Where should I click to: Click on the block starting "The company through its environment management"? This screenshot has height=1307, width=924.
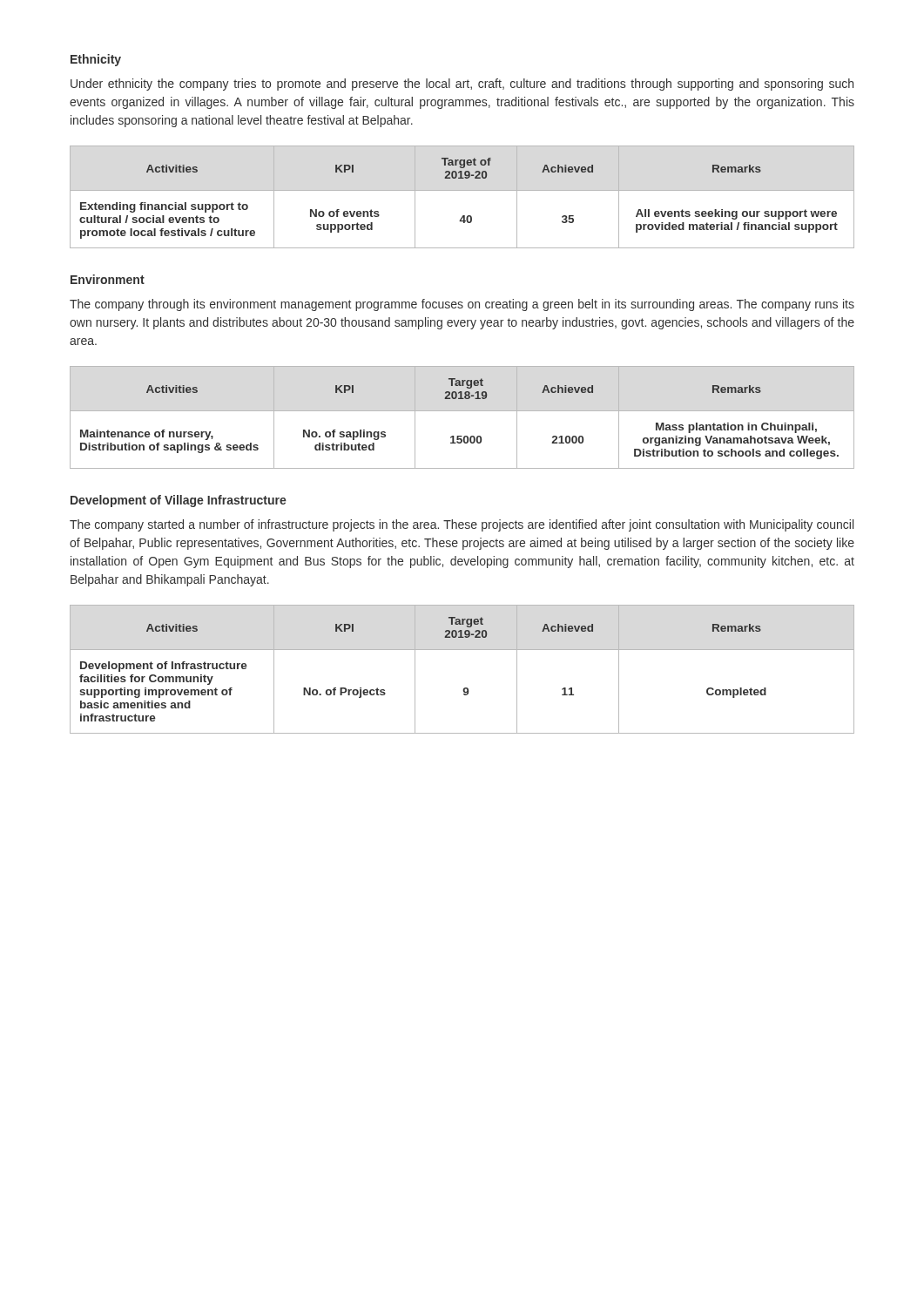tap(462, 322)
